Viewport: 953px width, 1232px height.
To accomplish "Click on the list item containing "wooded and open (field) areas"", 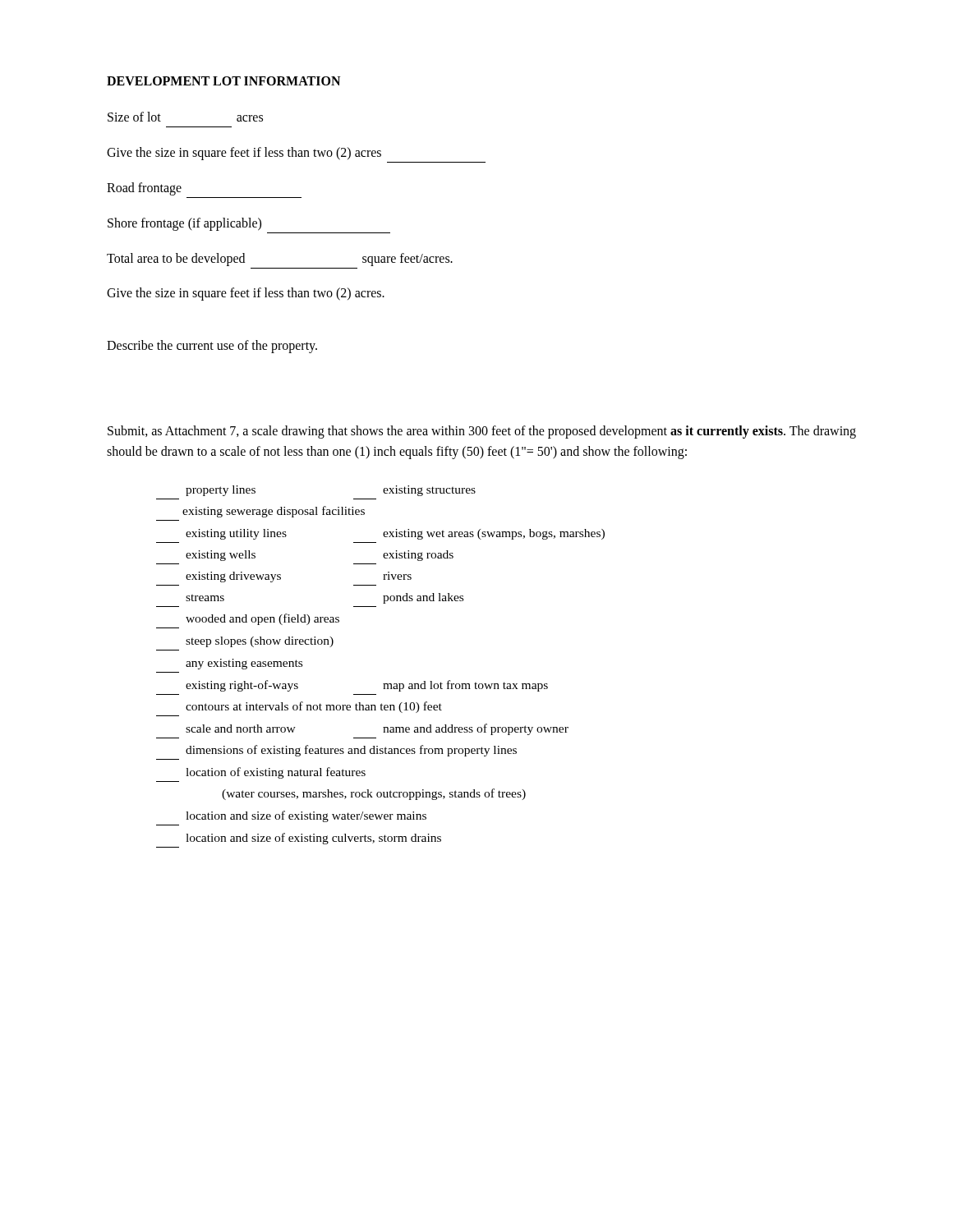I will coord(248,618).
